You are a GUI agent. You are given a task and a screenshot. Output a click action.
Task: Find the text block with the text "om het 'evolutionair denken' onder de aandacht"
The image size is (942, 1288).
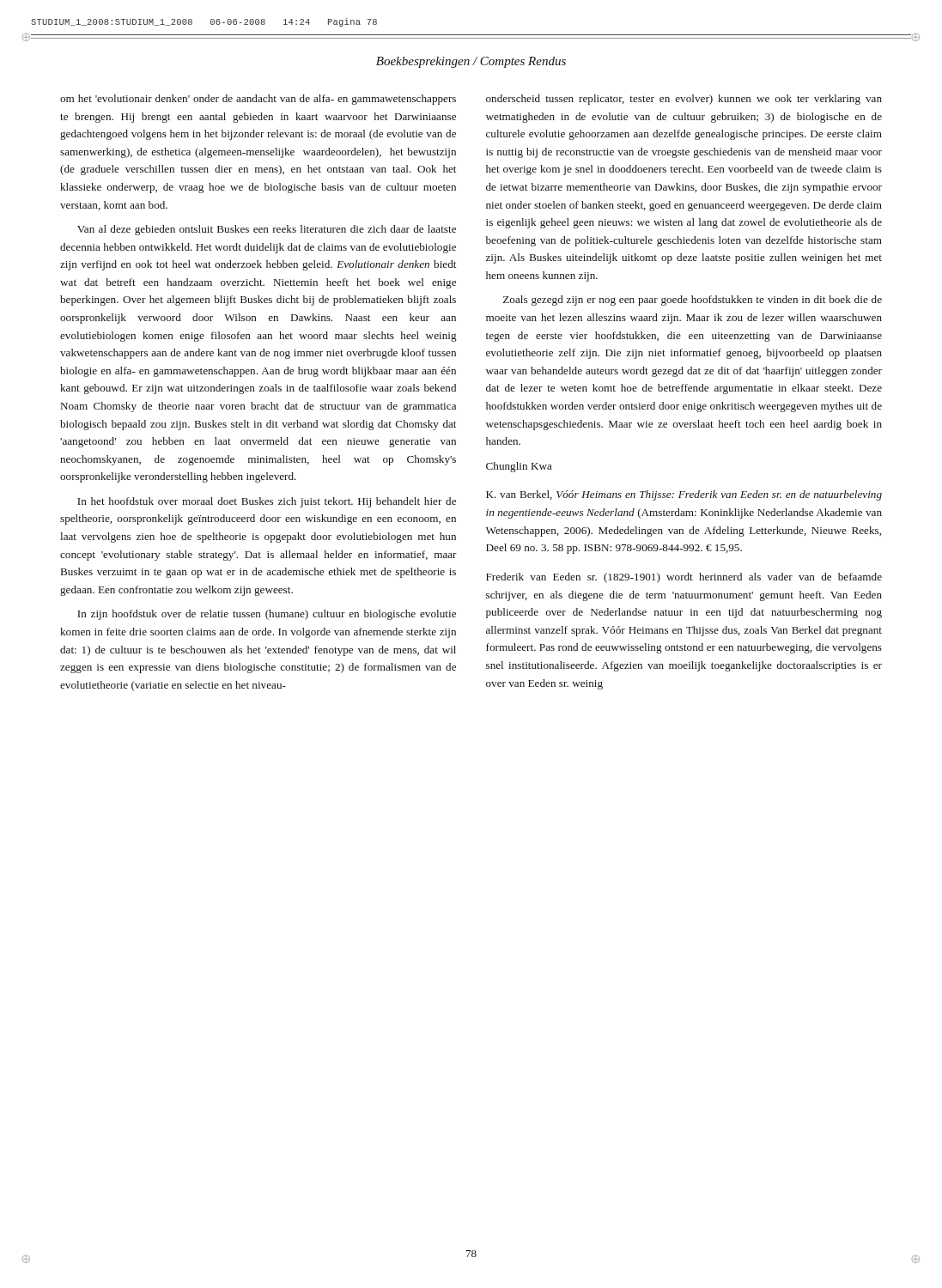click(258, 392)
